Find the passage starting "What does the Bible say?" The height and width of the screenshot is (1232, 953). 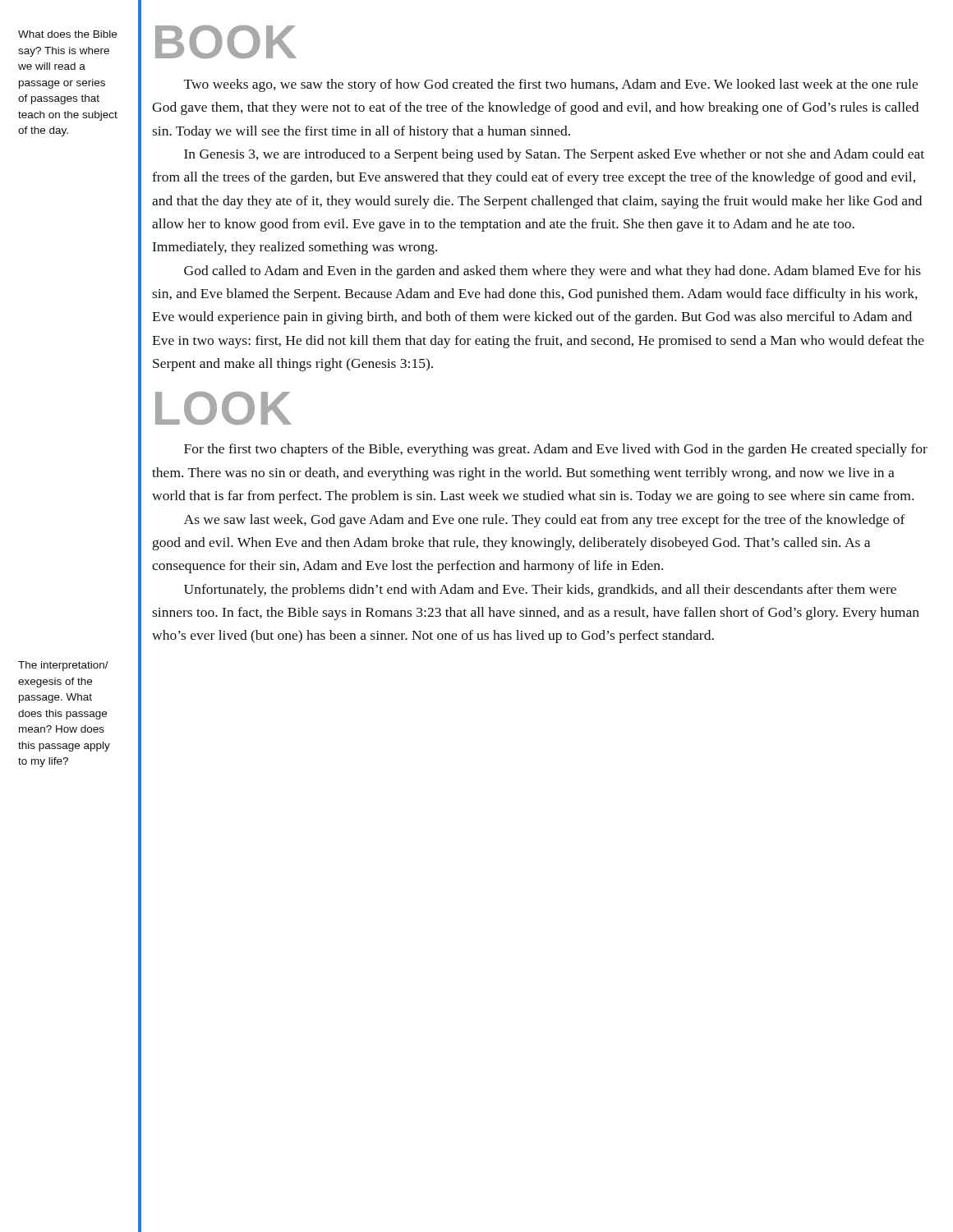tap(68, 82)
